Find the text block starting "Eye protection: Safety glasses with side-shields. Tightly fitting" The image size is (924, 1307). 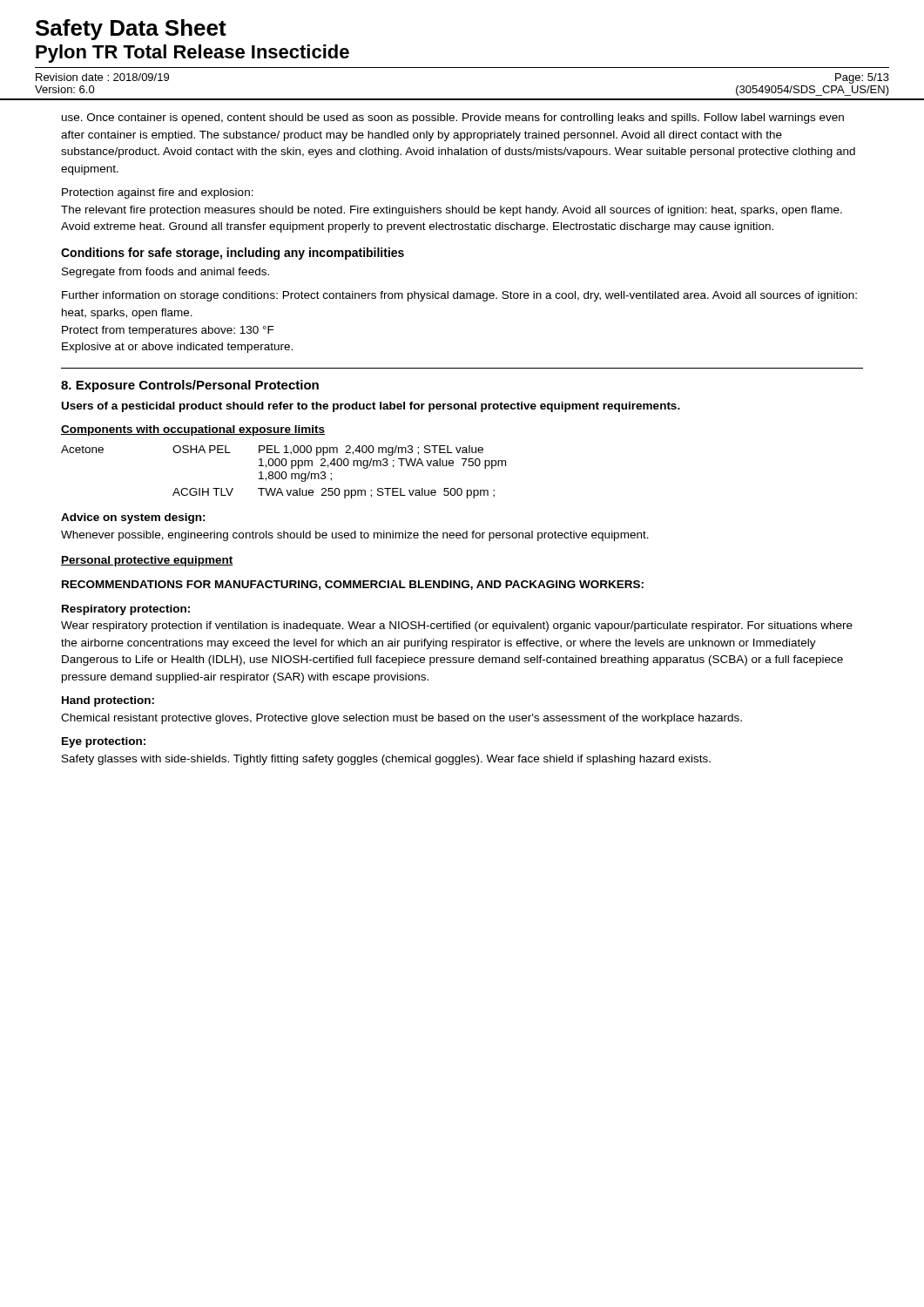pyautogui.click(x=386, y=750)
